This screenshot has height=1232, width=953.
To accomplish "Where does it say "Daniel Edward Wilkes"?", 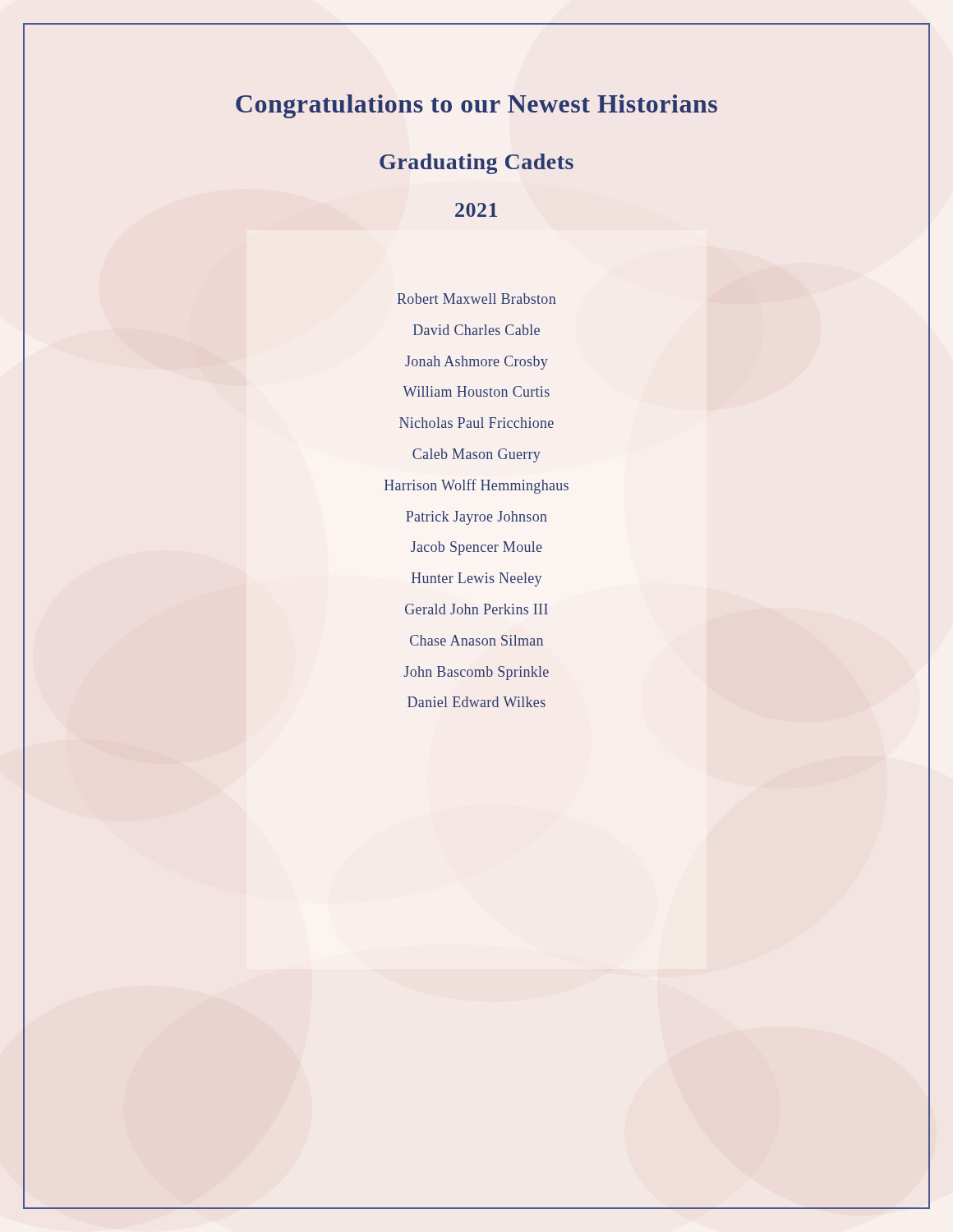I will [x=476, y=703].
